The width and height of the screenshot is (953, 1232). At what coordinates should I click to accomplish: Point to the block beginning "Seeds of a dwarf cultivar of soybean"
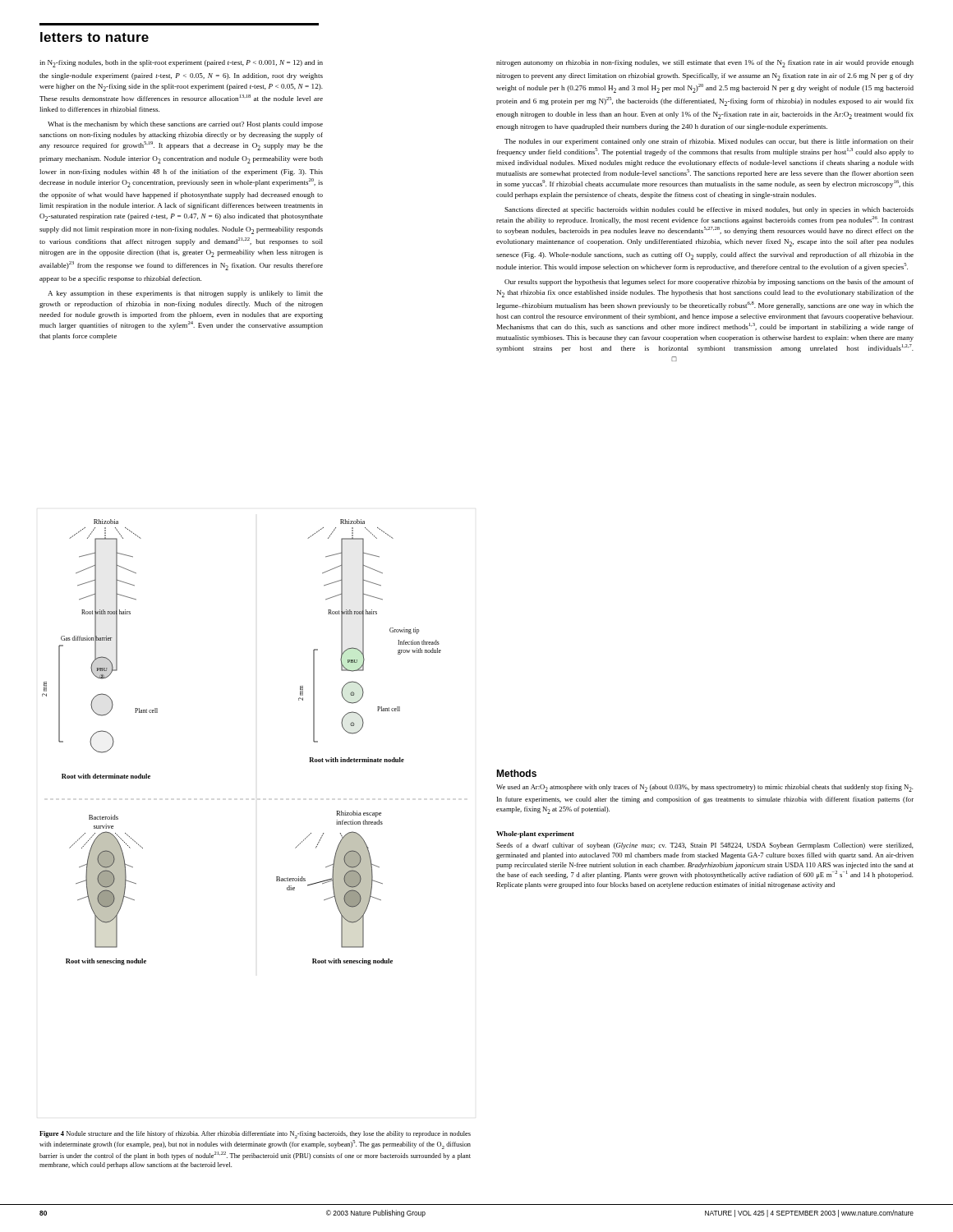pyautogui.click(x=705, y=865)
